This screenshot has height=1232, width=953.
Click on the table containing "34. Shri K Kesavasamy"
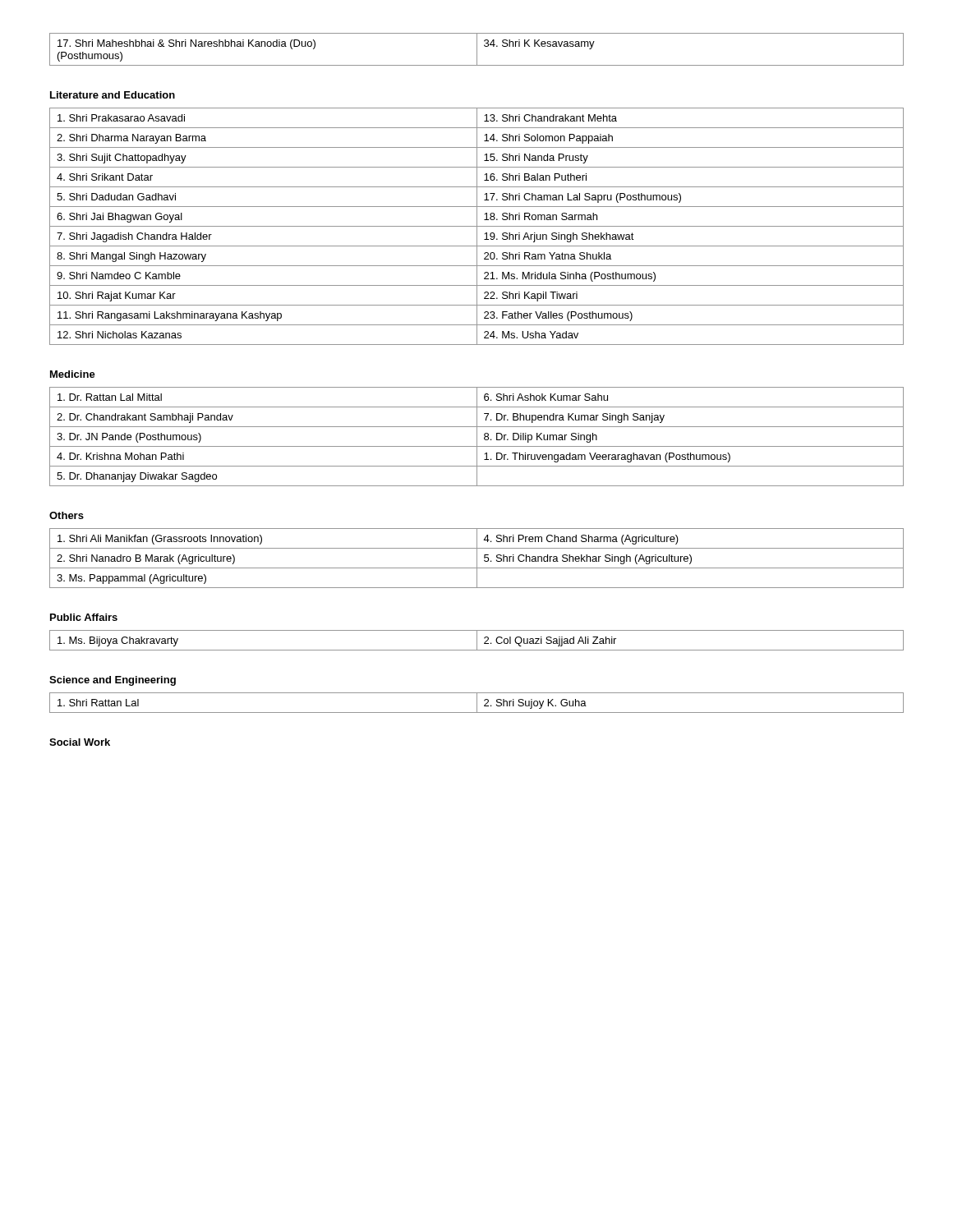tap(476, 49)
